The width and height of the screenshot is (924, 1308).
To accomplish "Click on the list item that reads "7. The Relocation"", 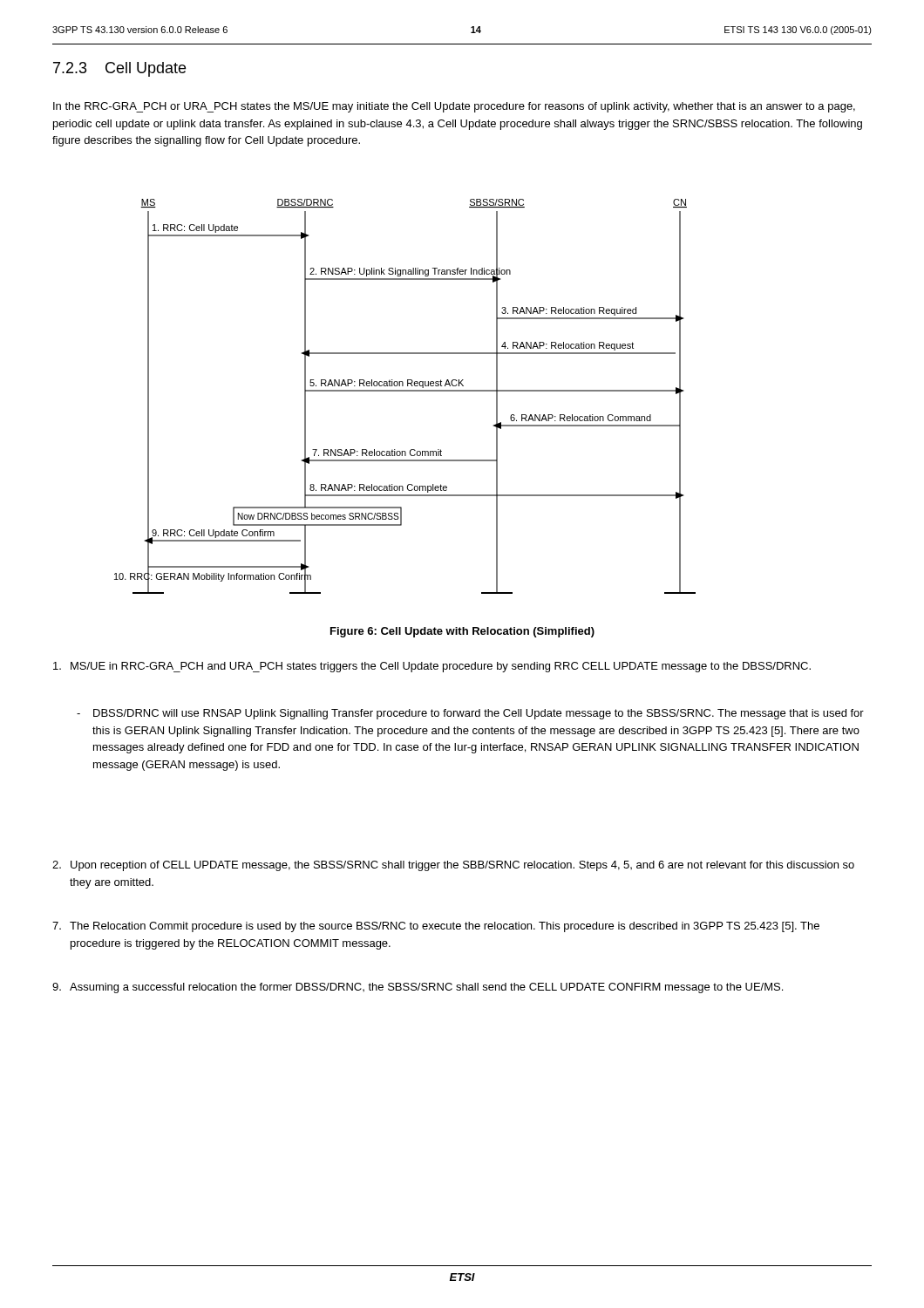I will click(462, 934).
